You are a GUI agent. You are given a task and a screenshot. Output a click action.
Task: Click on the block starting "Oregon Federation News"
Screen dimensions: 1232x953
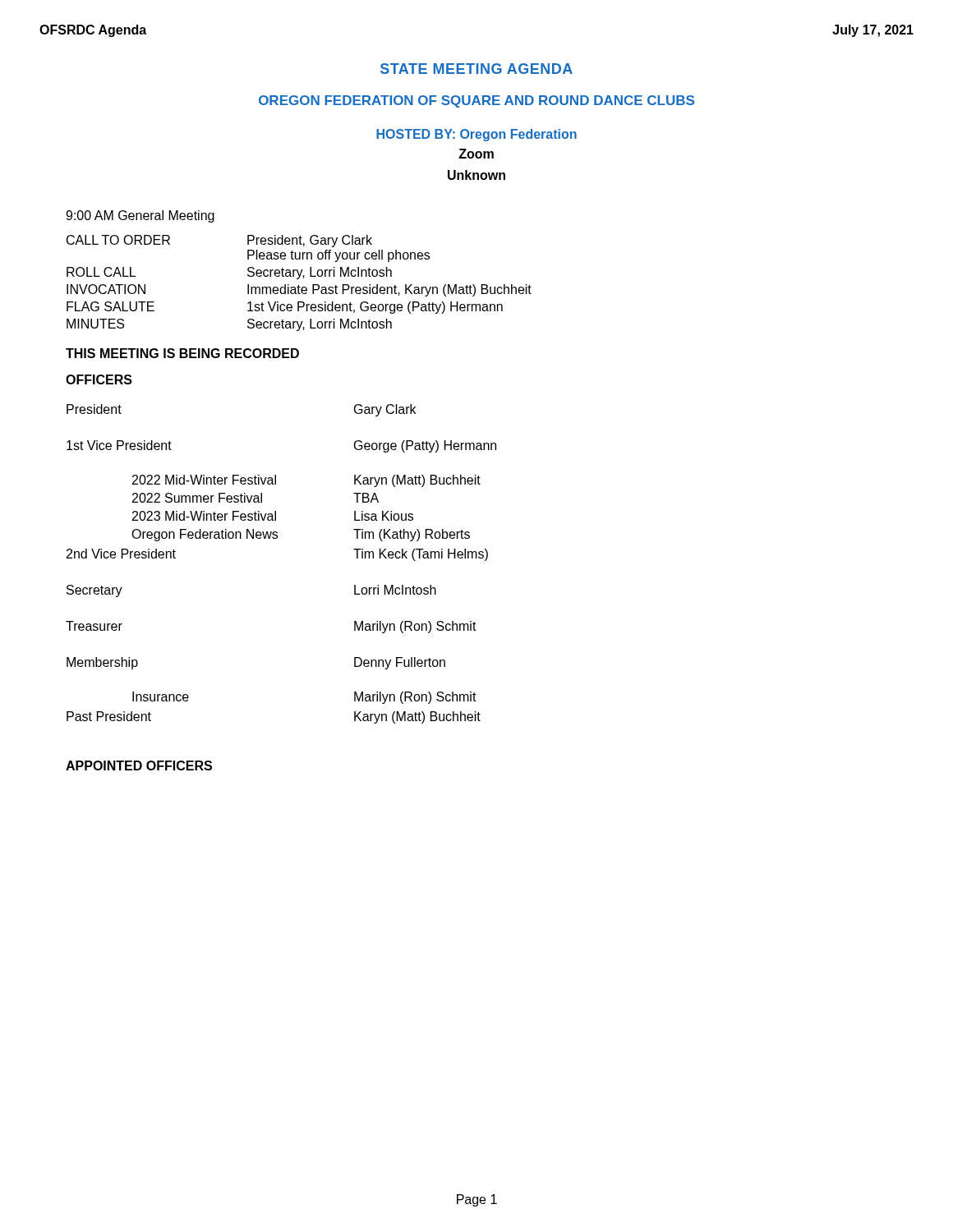coord(476,535)
